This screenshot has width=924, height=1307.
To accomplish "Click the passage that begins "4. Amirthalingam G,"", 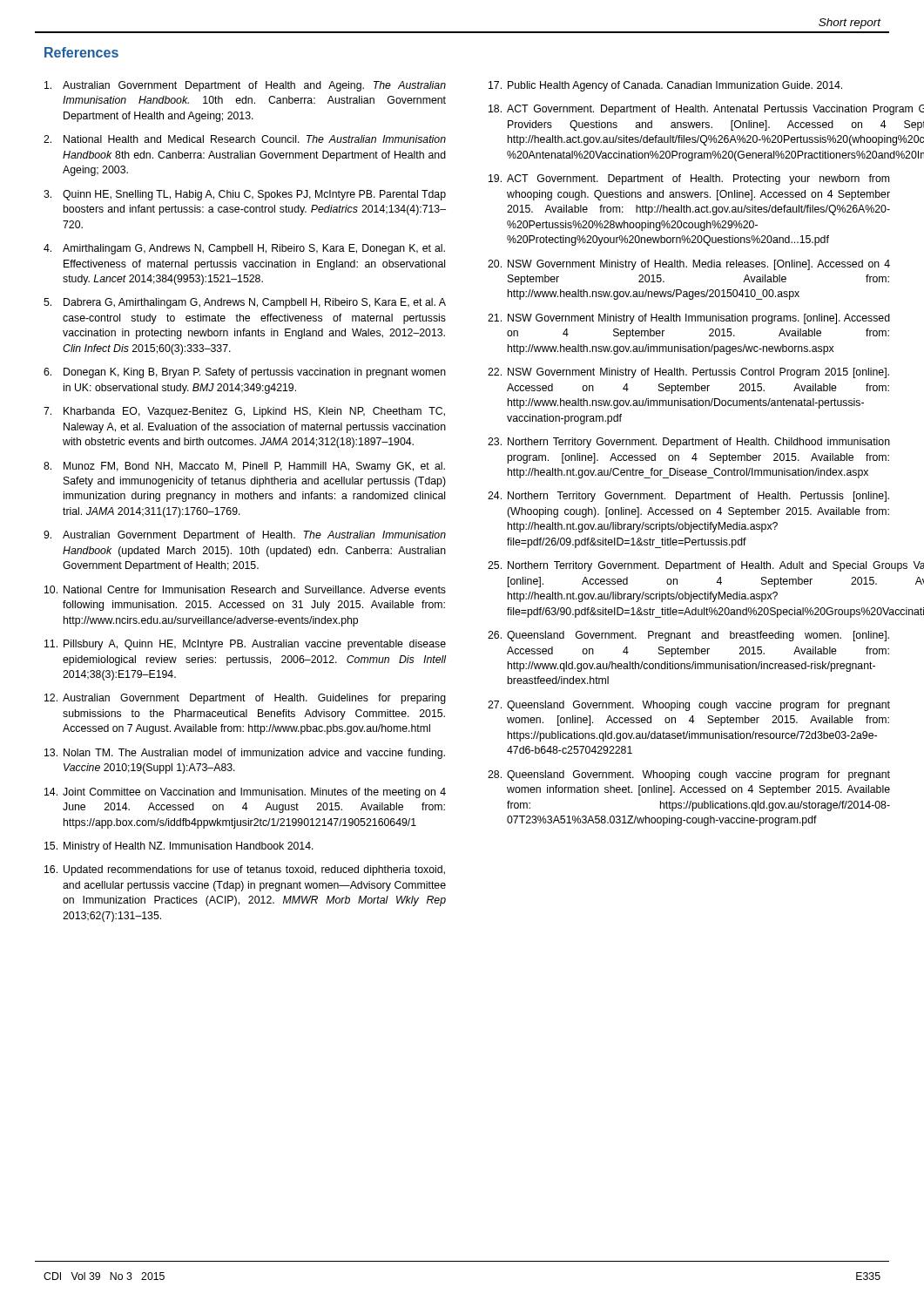I will point(245,264).
